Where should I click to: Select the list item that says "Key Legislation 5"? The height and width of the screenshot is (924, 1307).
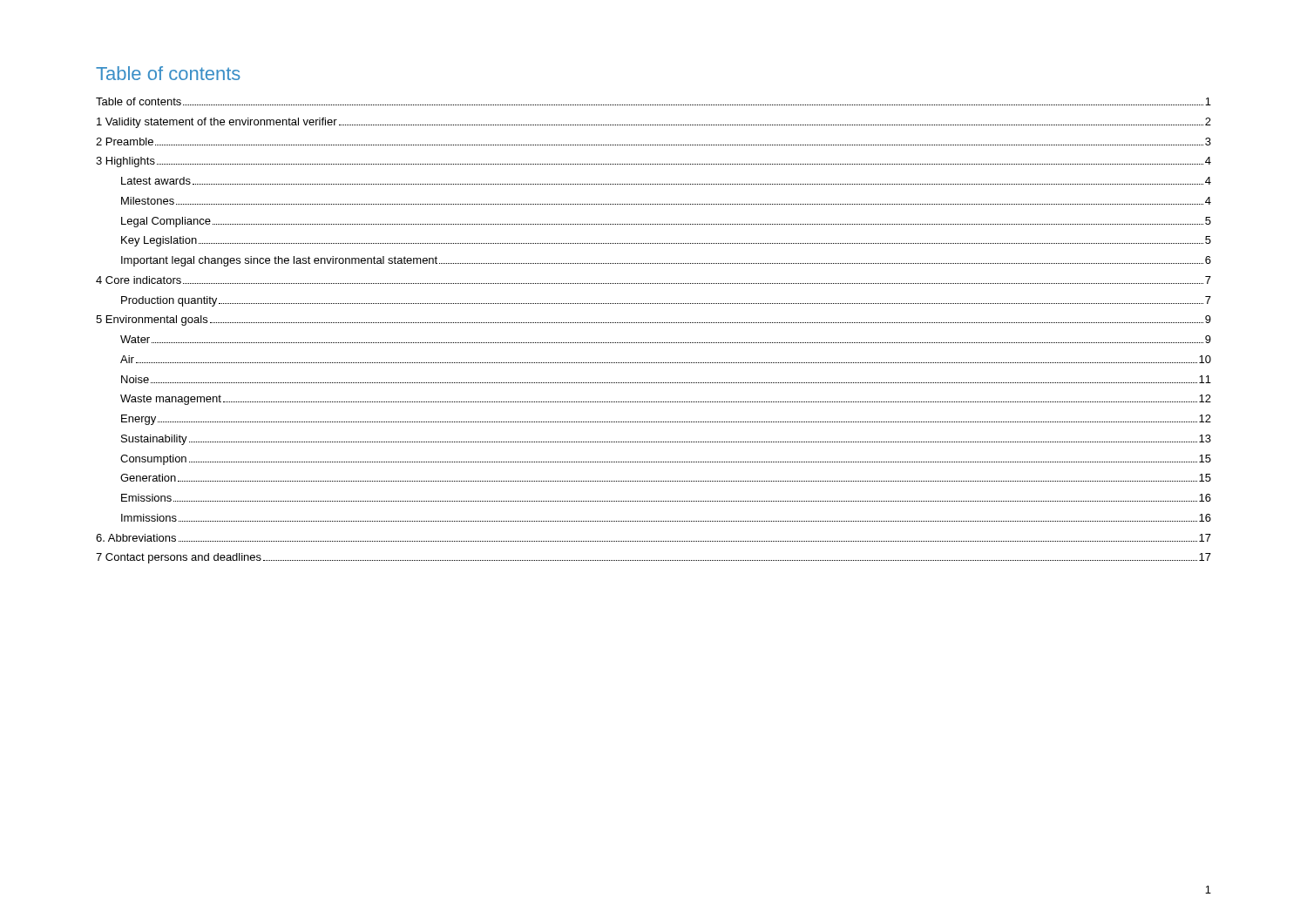[654, 241]
